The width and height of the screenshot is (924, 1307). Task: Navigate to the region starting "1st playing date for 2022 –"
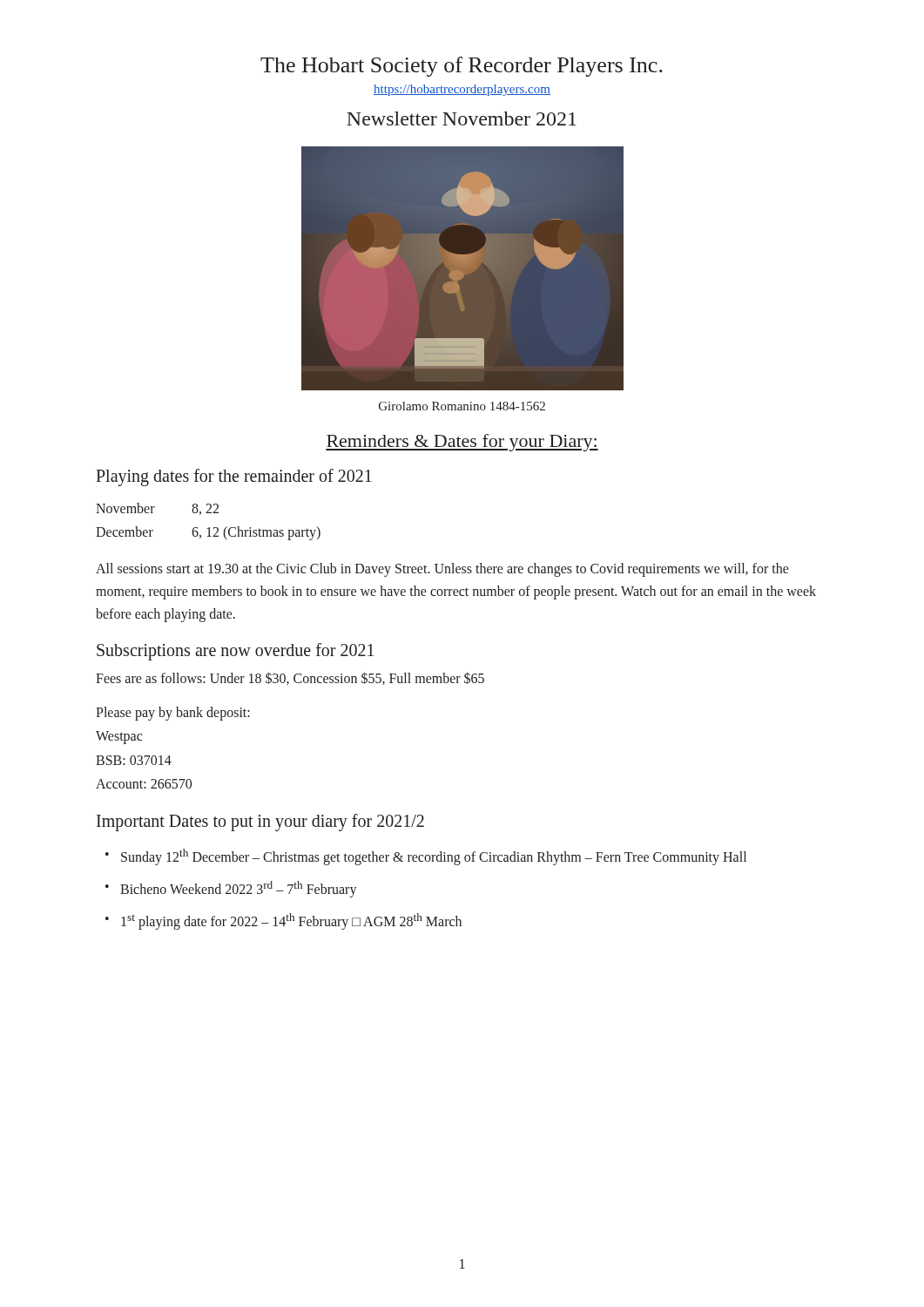[291, 920]
